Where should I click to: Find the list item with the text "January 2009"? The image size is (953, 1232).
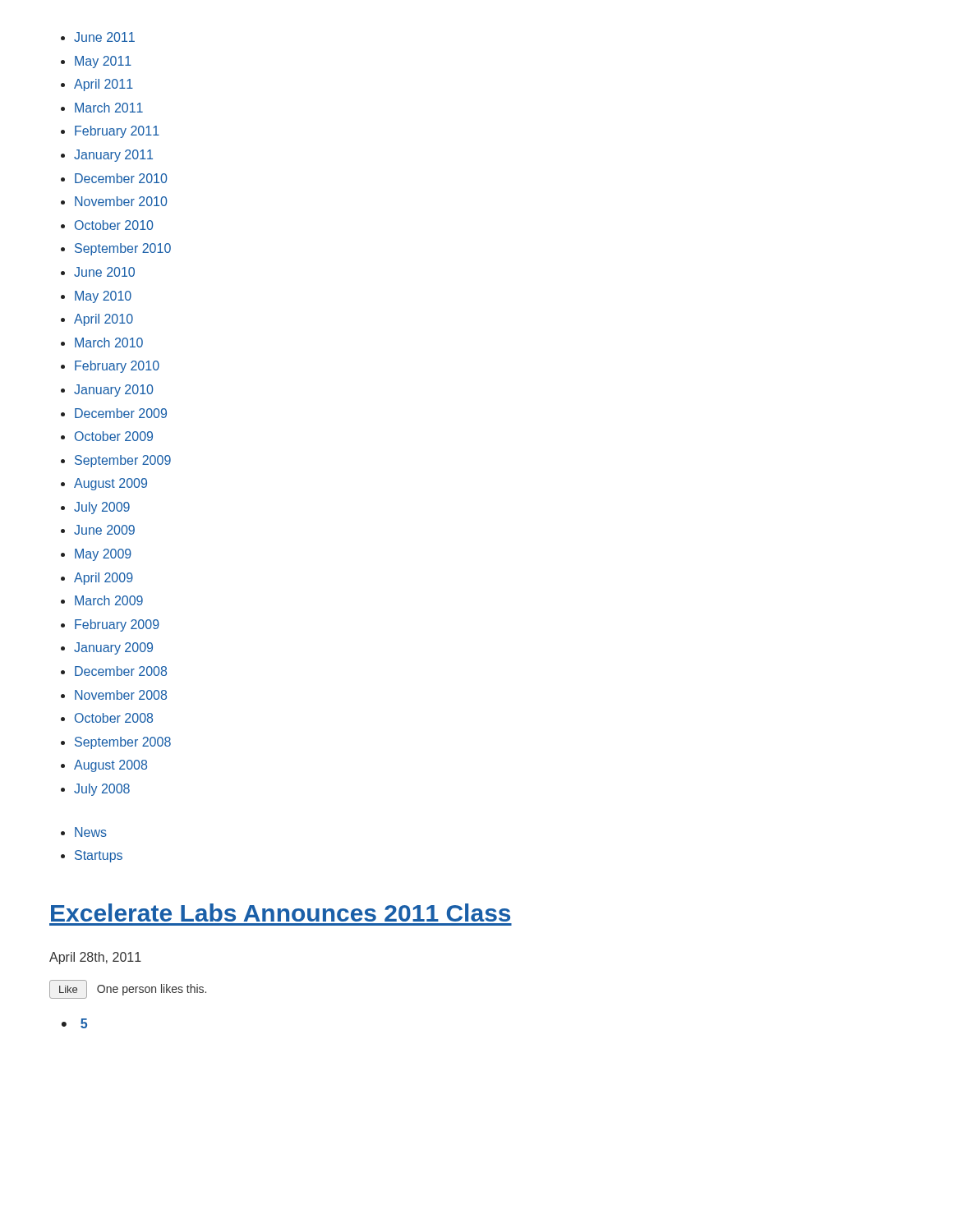coord(113,648)
